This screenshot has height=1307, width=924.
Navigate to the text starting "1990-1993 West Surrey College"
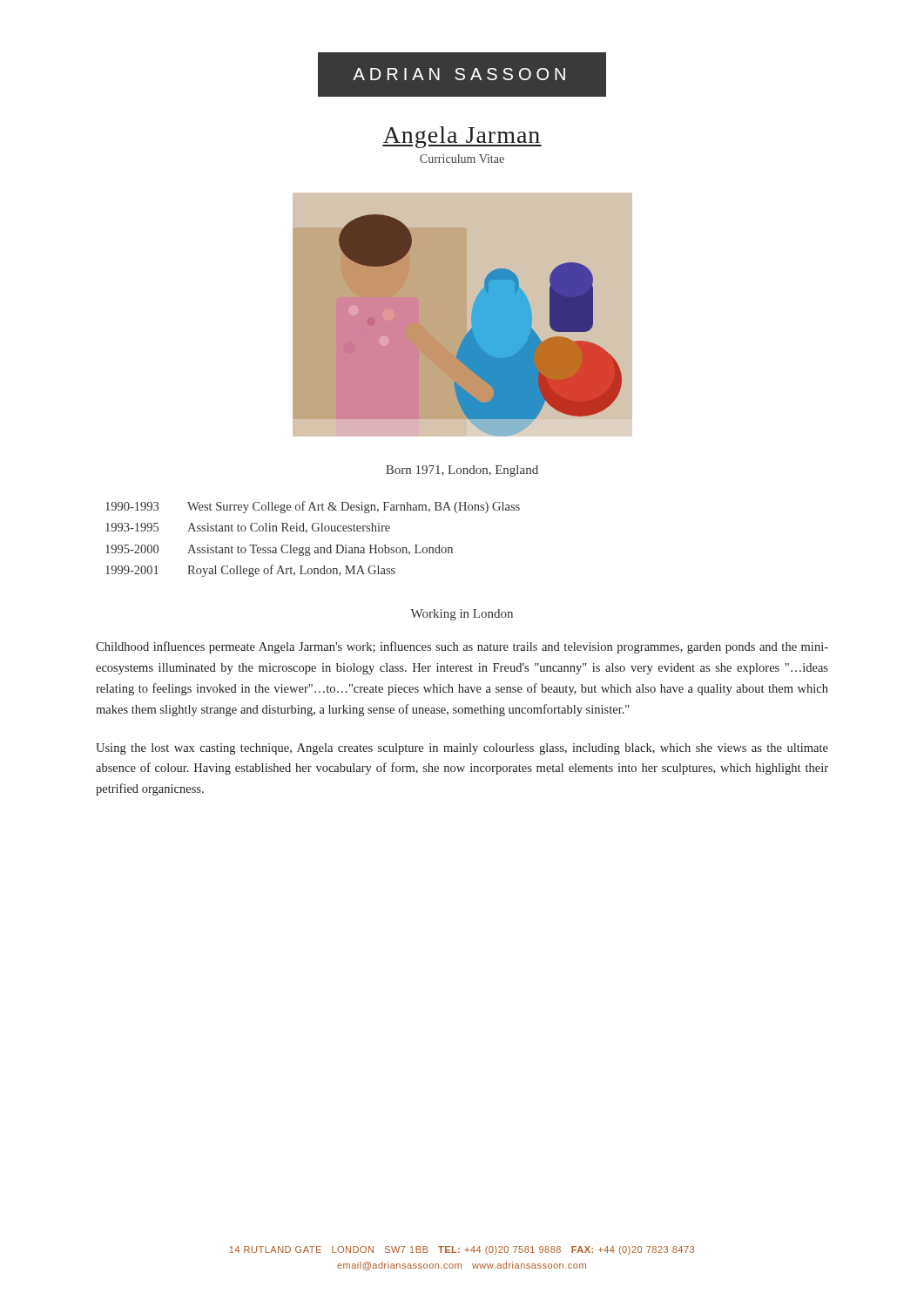466,506
